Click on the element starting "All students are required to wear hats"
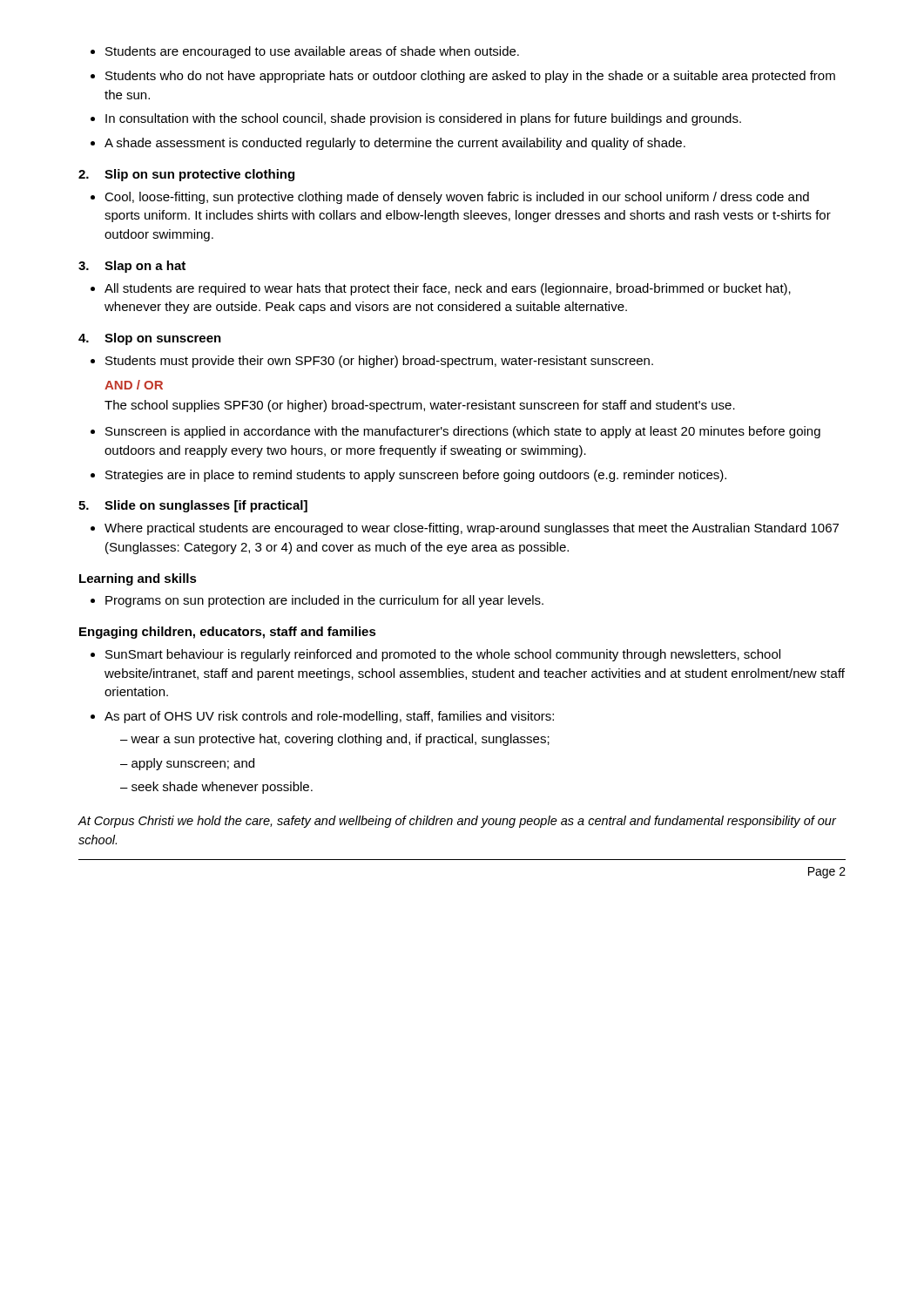The image size is (924, 1307). [x=462, y=297]
